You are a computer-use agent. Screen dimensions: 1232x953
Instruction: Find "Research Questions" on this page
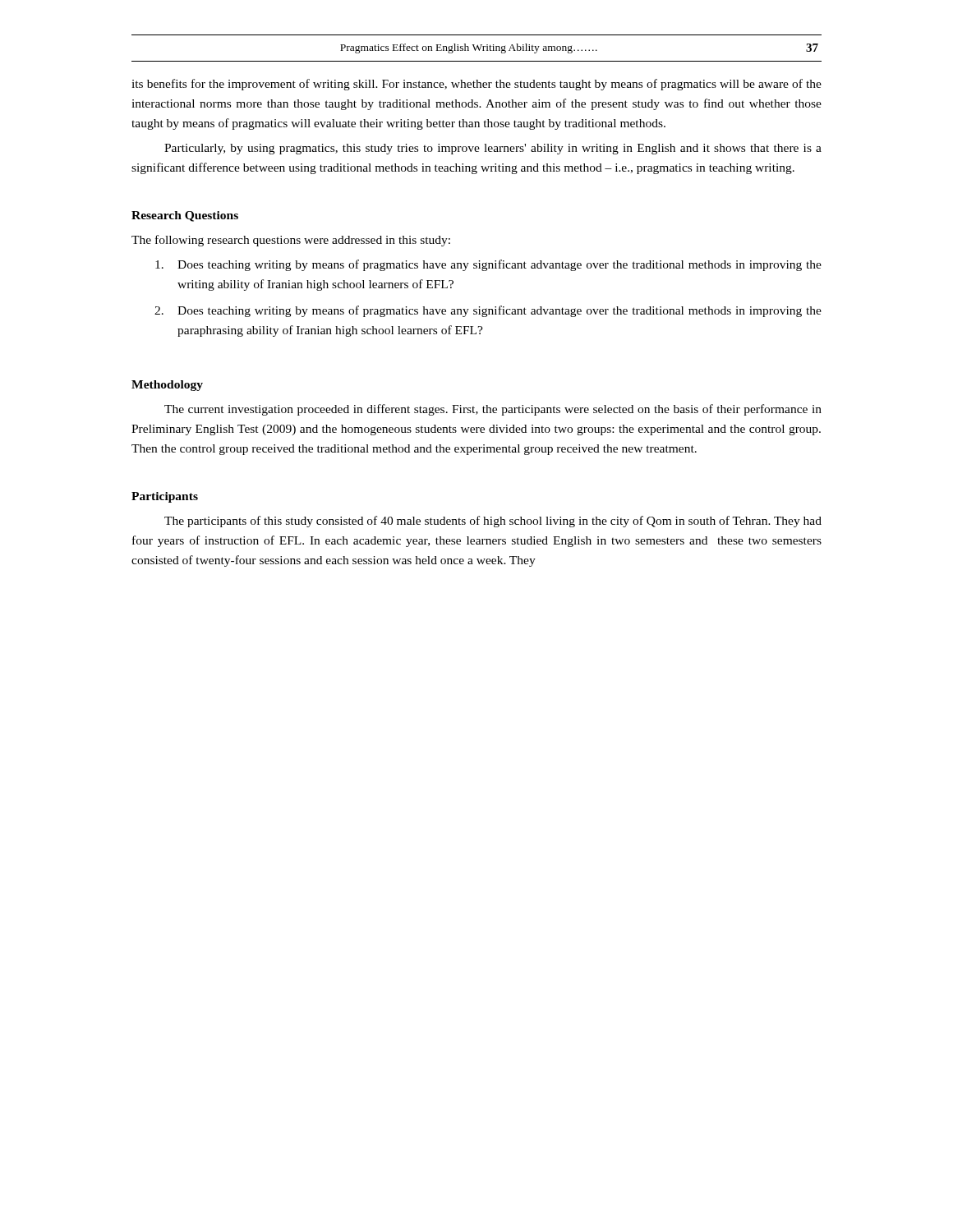point(185,215)
